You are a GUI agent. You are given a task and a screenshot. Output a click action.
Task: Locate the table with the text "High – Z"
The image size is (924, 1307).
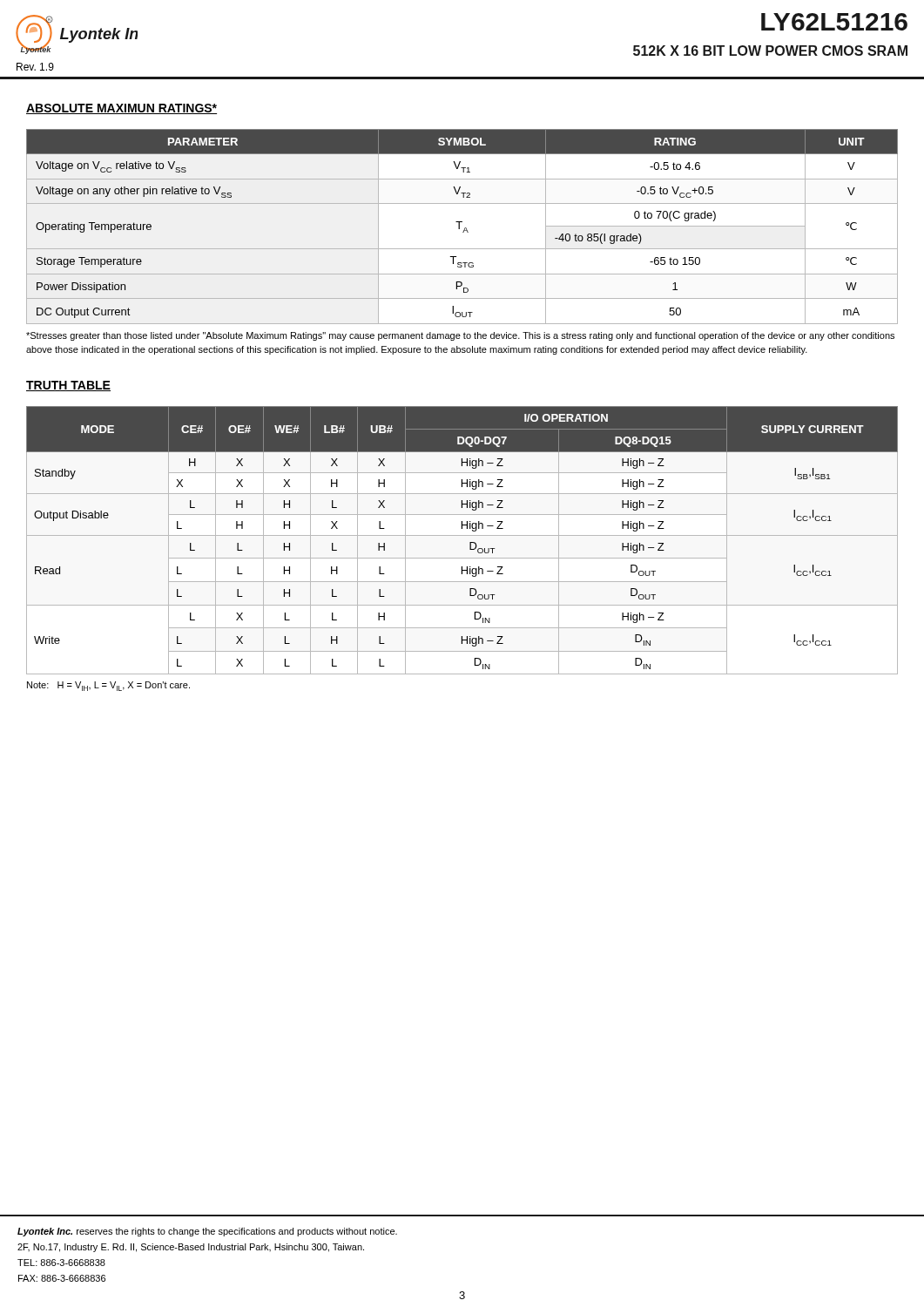click(x=462, y=540)
